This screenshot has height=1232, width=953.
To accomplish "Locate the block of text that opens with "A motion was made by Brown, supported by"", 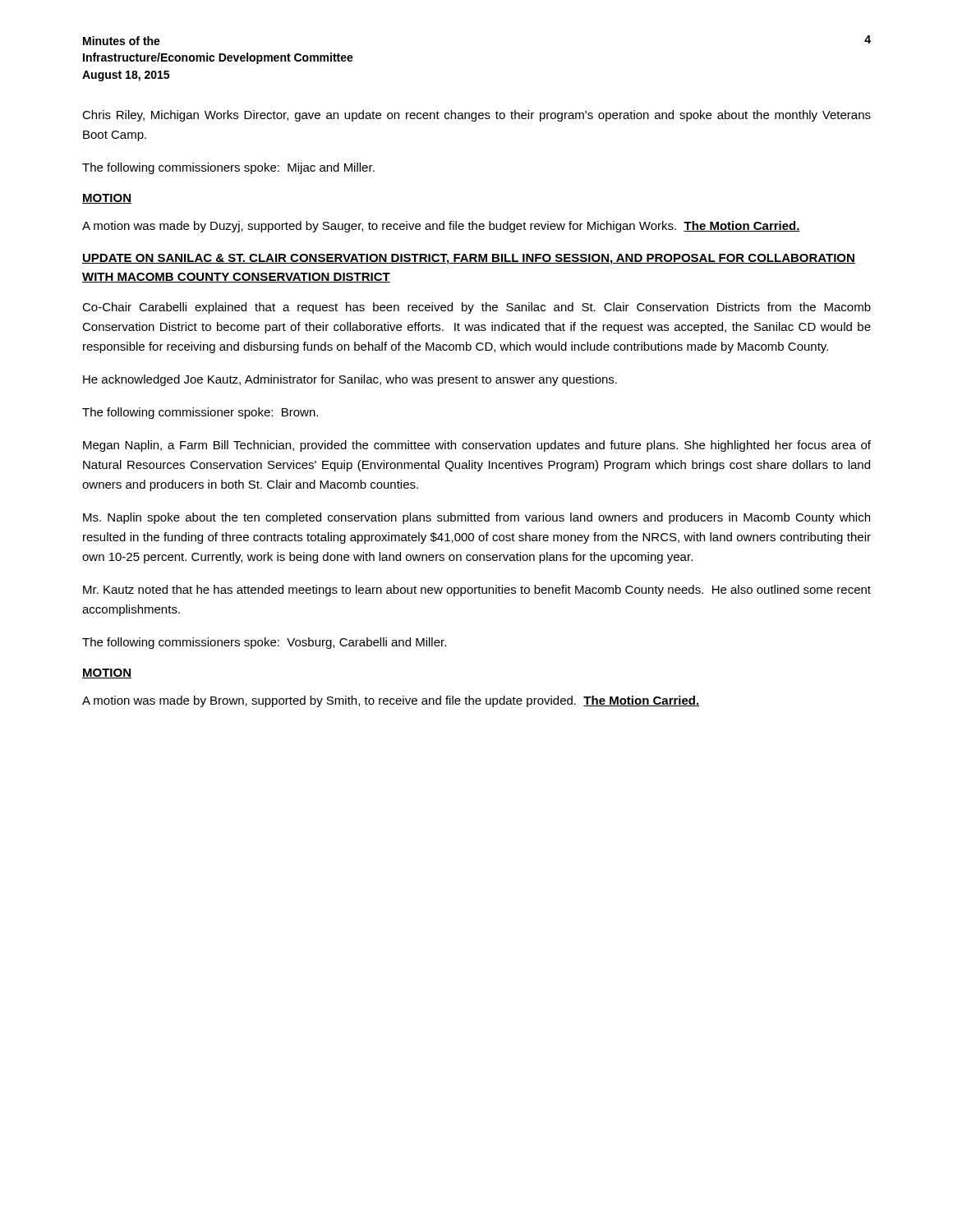I will tap(476, 701).
